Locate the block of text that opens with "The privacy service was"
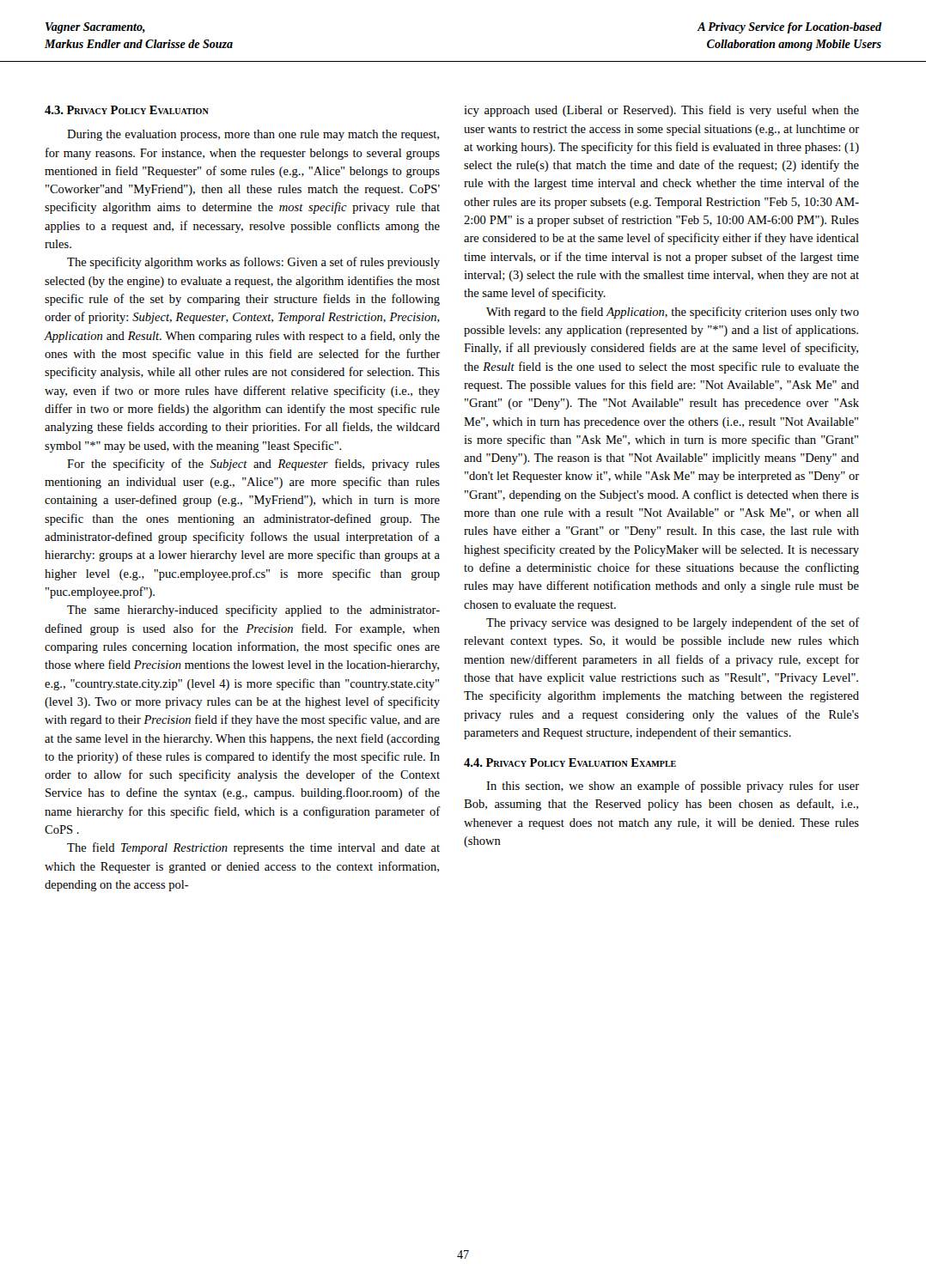The image size is (926, 1288). (x=661, y=678)
